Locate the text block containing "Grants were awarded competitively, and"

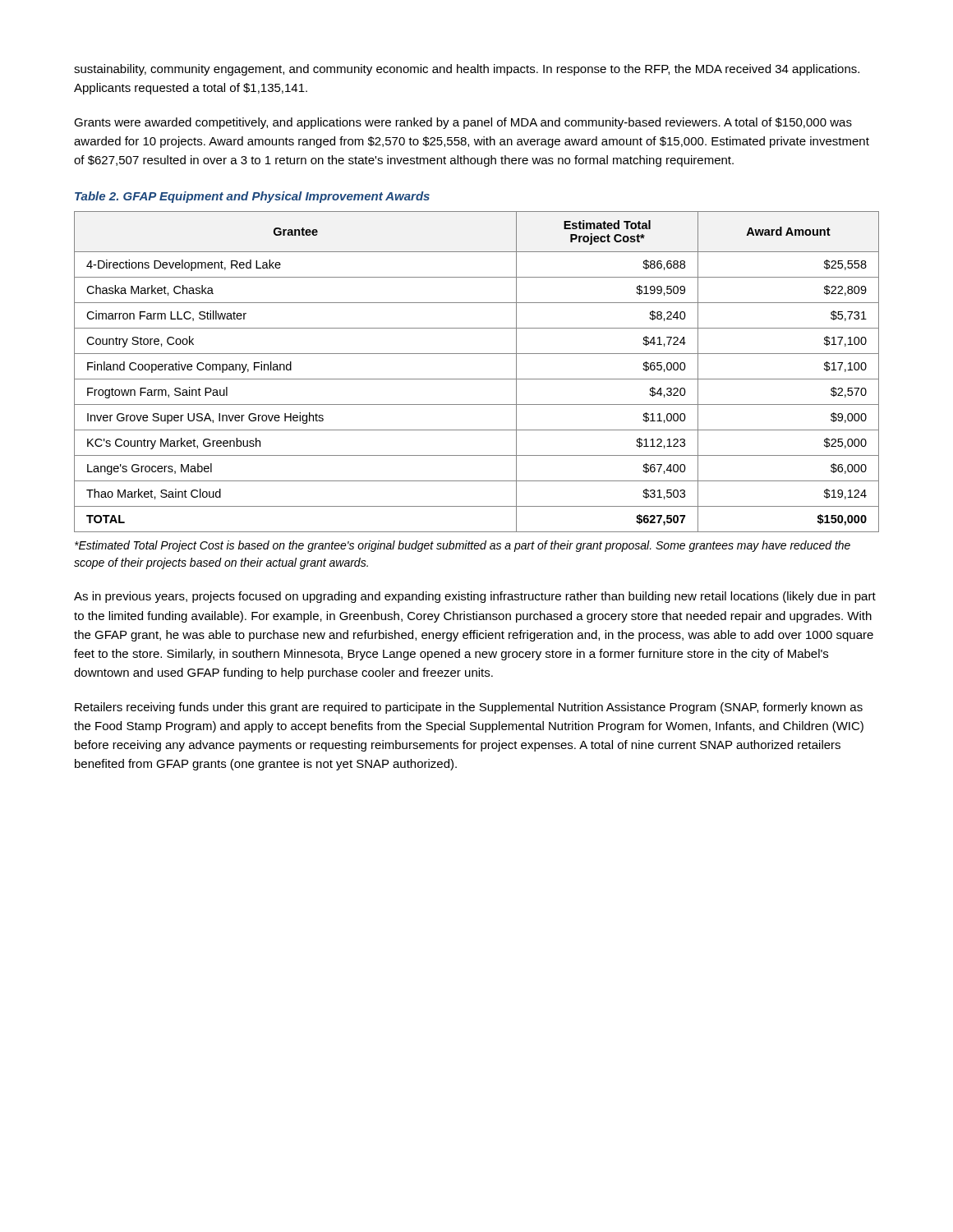[x=471, y=141]
